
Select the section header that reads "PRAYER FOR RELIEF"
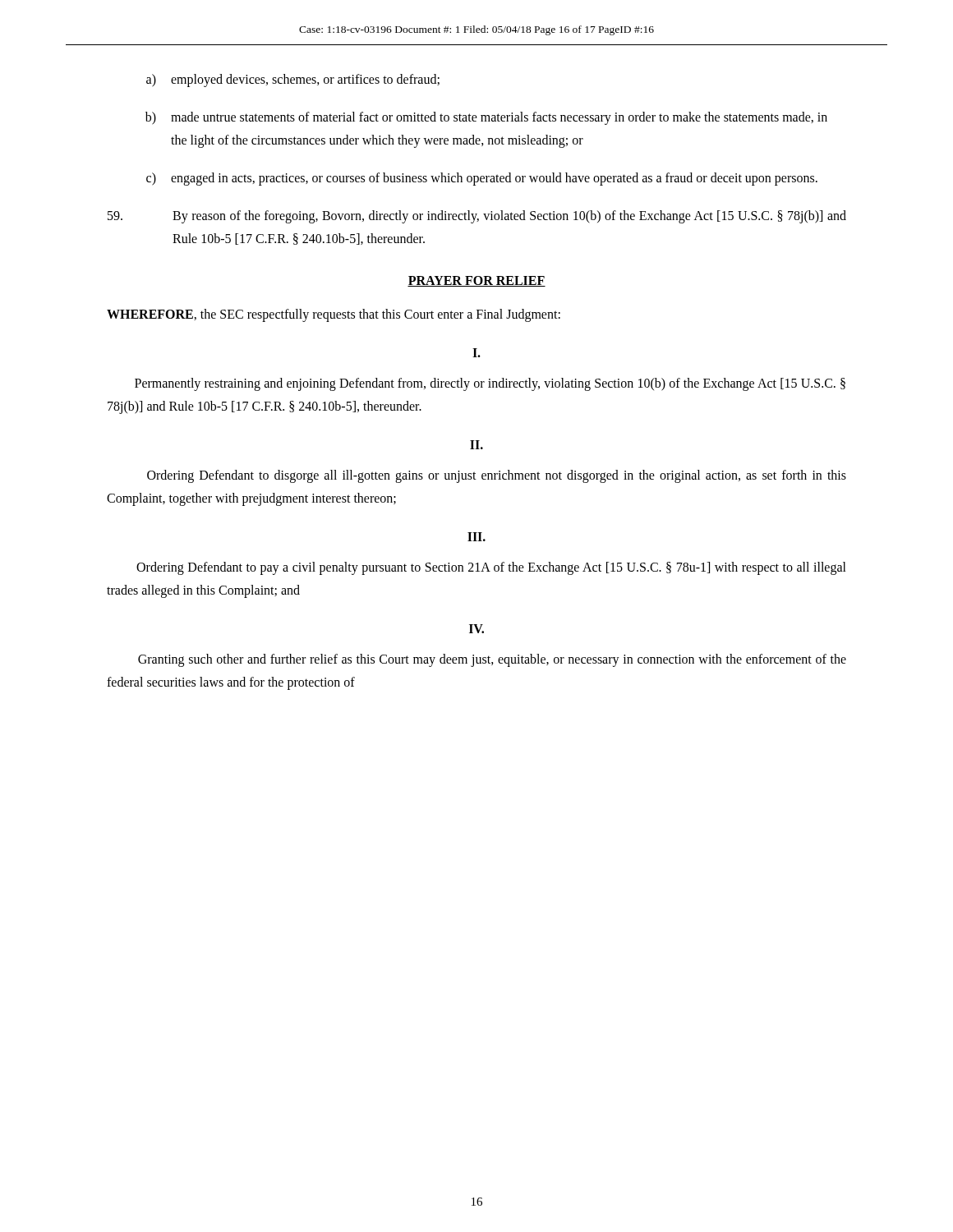tap(476, 280)
